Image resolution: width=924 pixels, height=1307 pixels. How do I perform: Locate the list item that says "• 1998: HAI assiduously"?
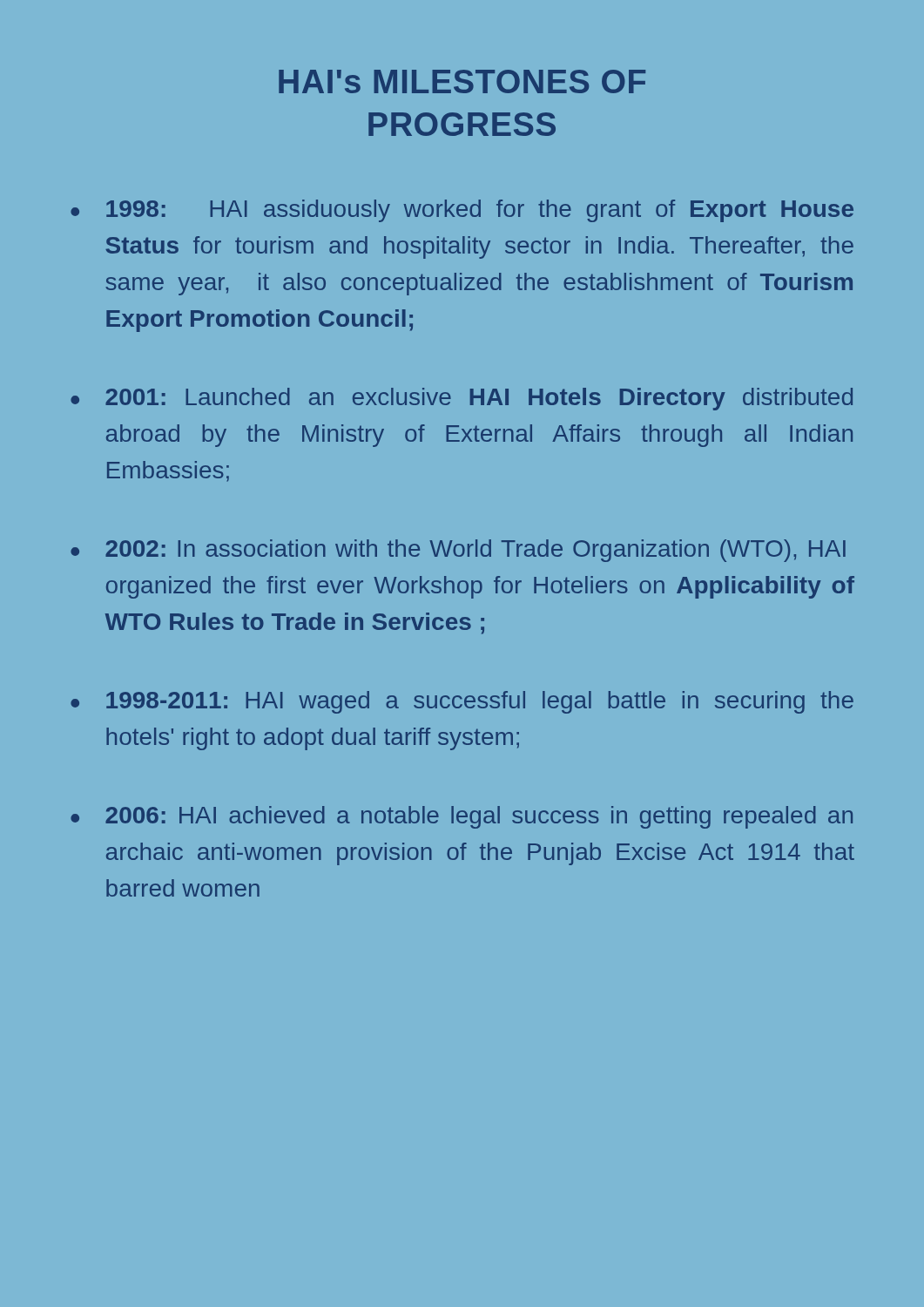(x=462, y=264)
